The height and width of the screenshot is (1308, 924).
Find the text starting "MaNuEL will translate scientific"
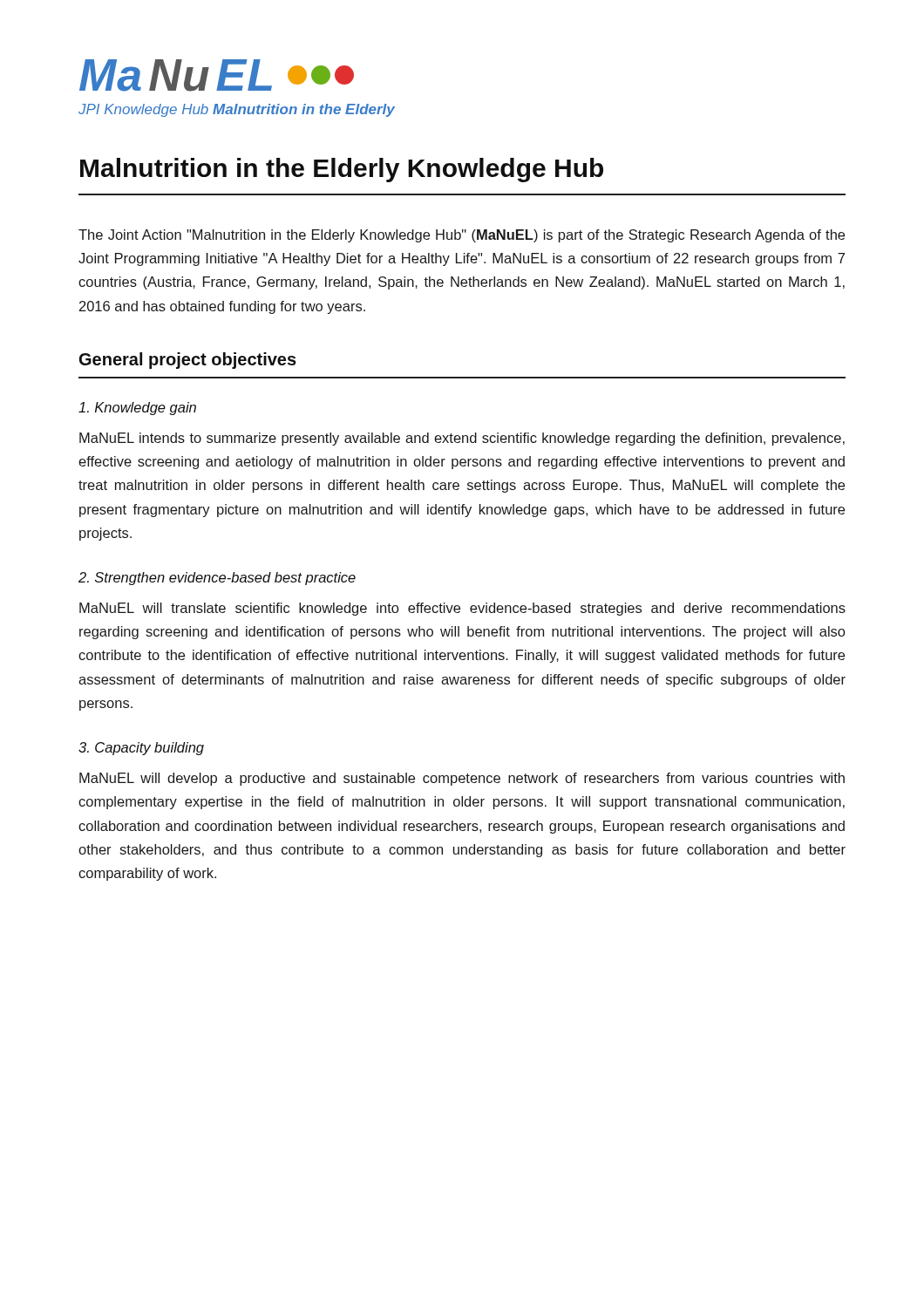[462, 655]
